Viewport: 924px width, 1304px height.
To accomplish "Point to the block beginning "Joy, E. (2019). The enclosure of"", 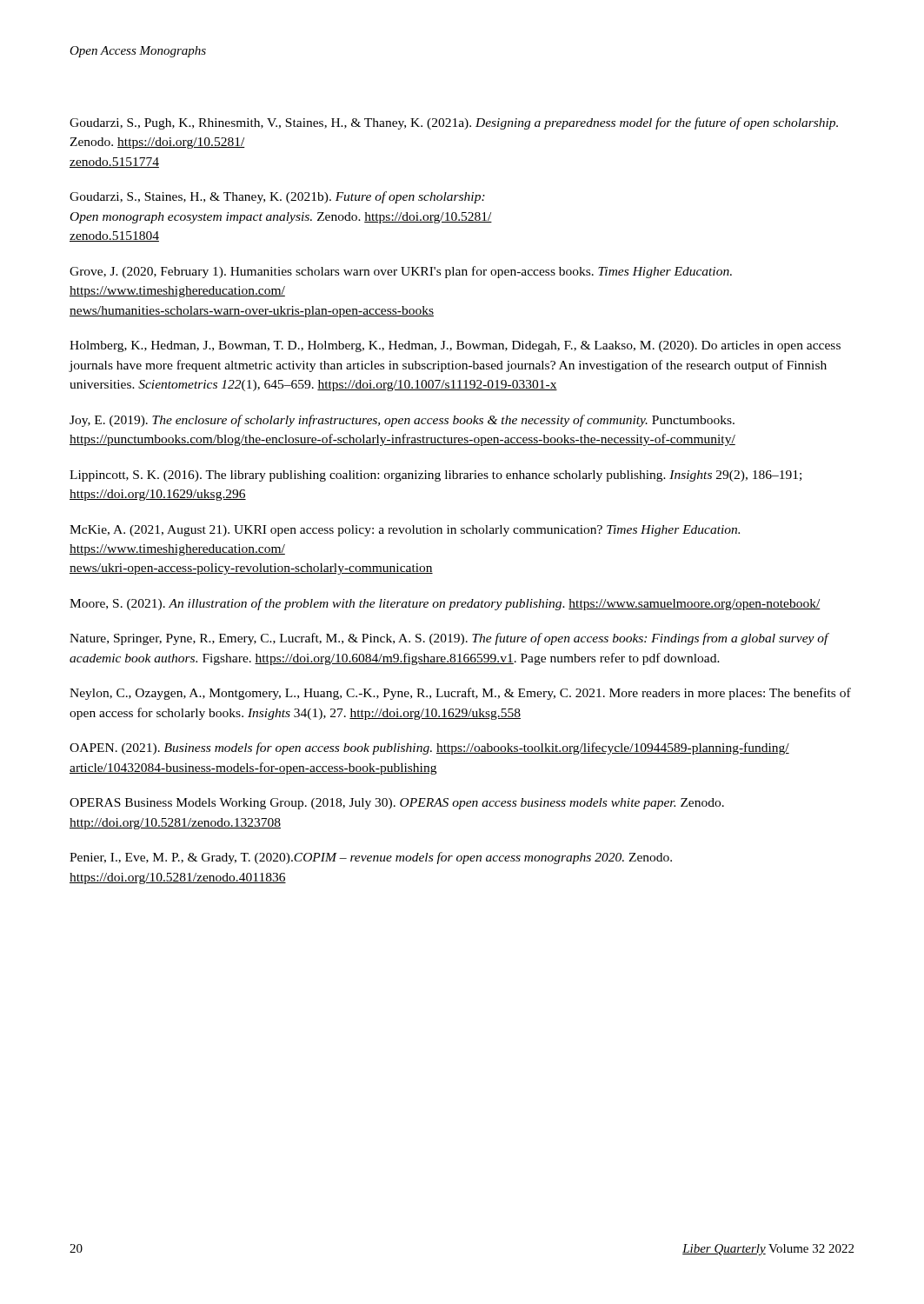I will pyautogui.click(x=402, y=429).
